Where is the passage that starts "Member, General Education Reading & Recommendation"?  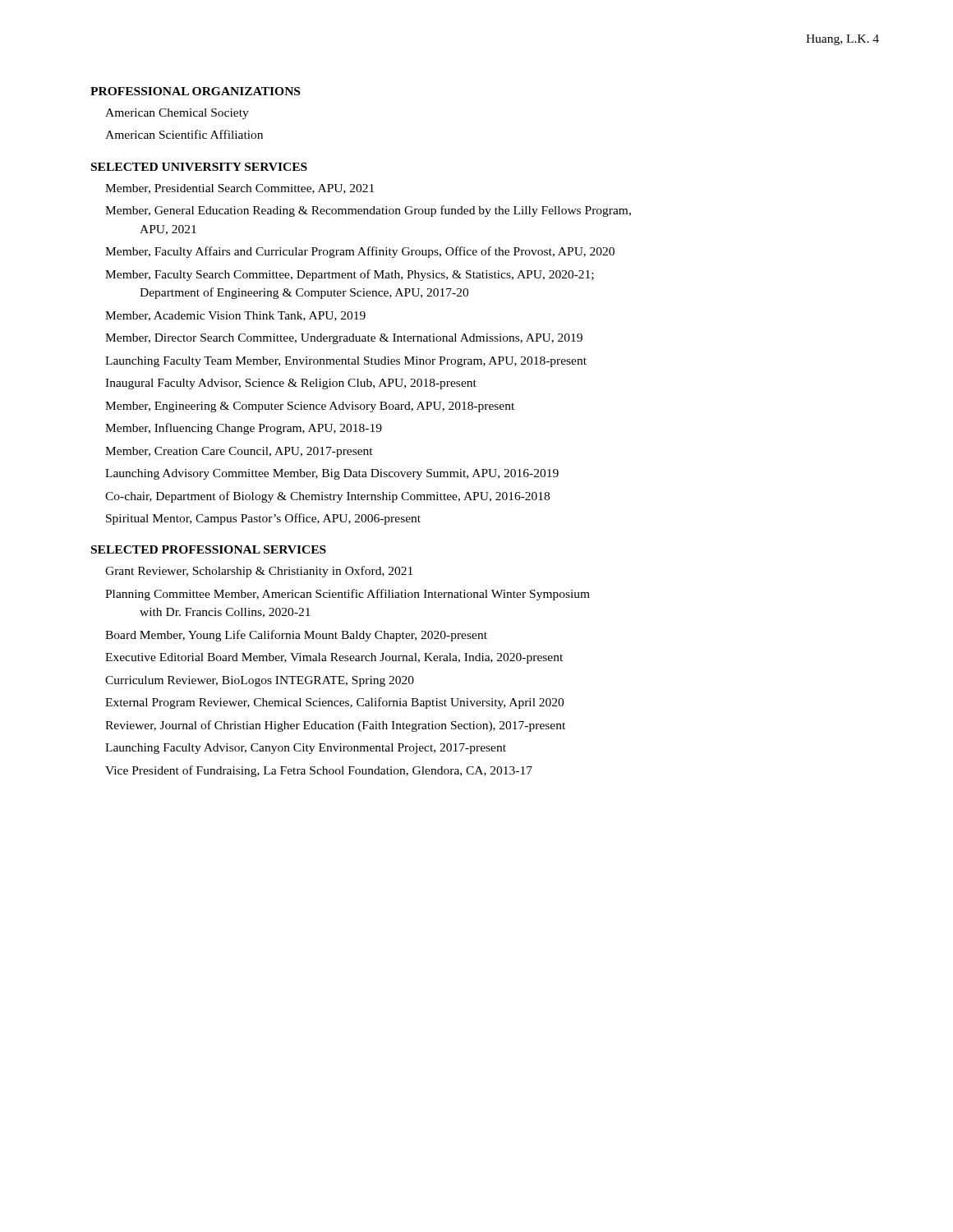click(x=368, y=219)
